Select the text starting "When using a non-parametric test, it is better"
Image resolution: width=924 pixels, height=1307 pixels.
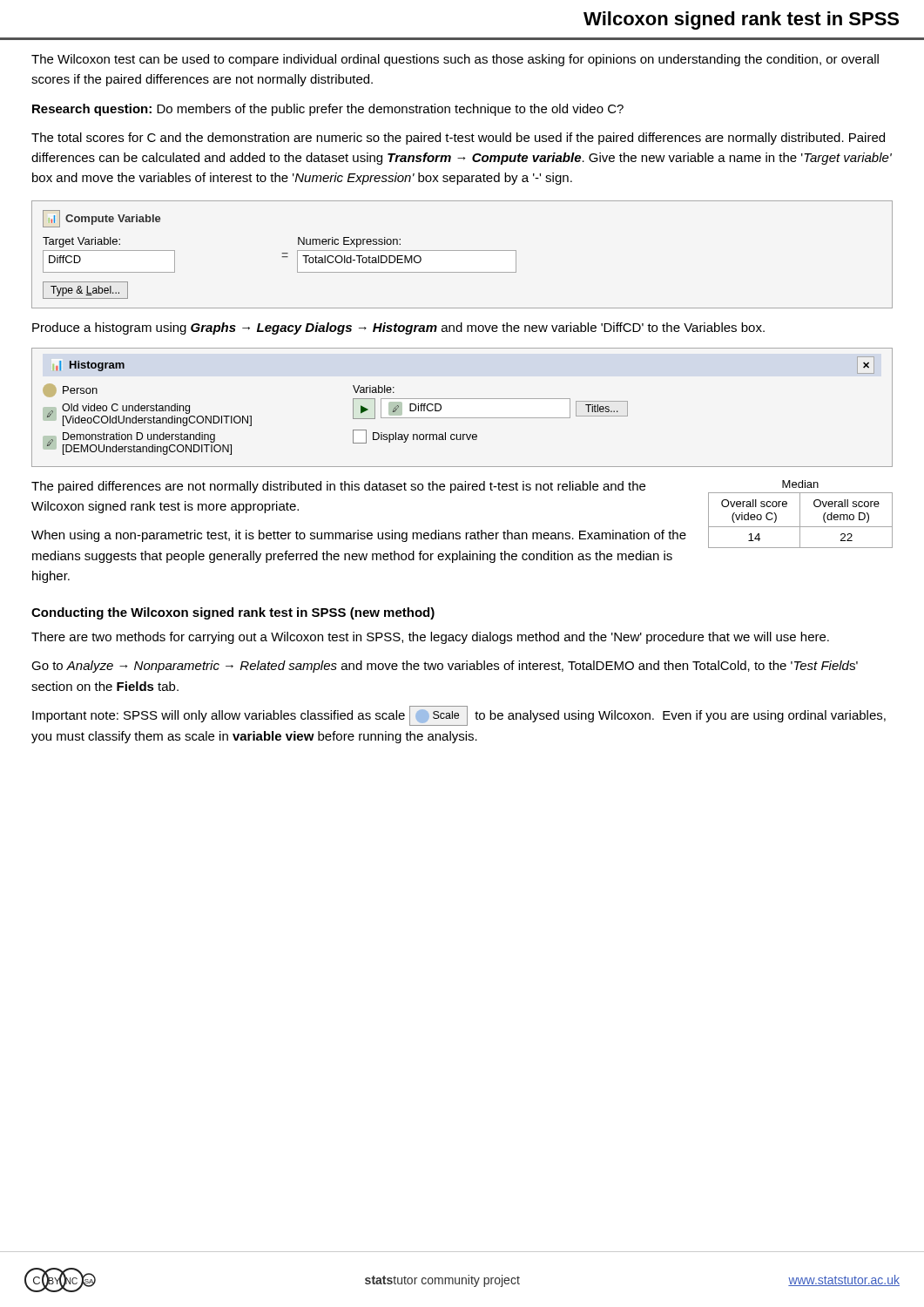tap(359, 555)
